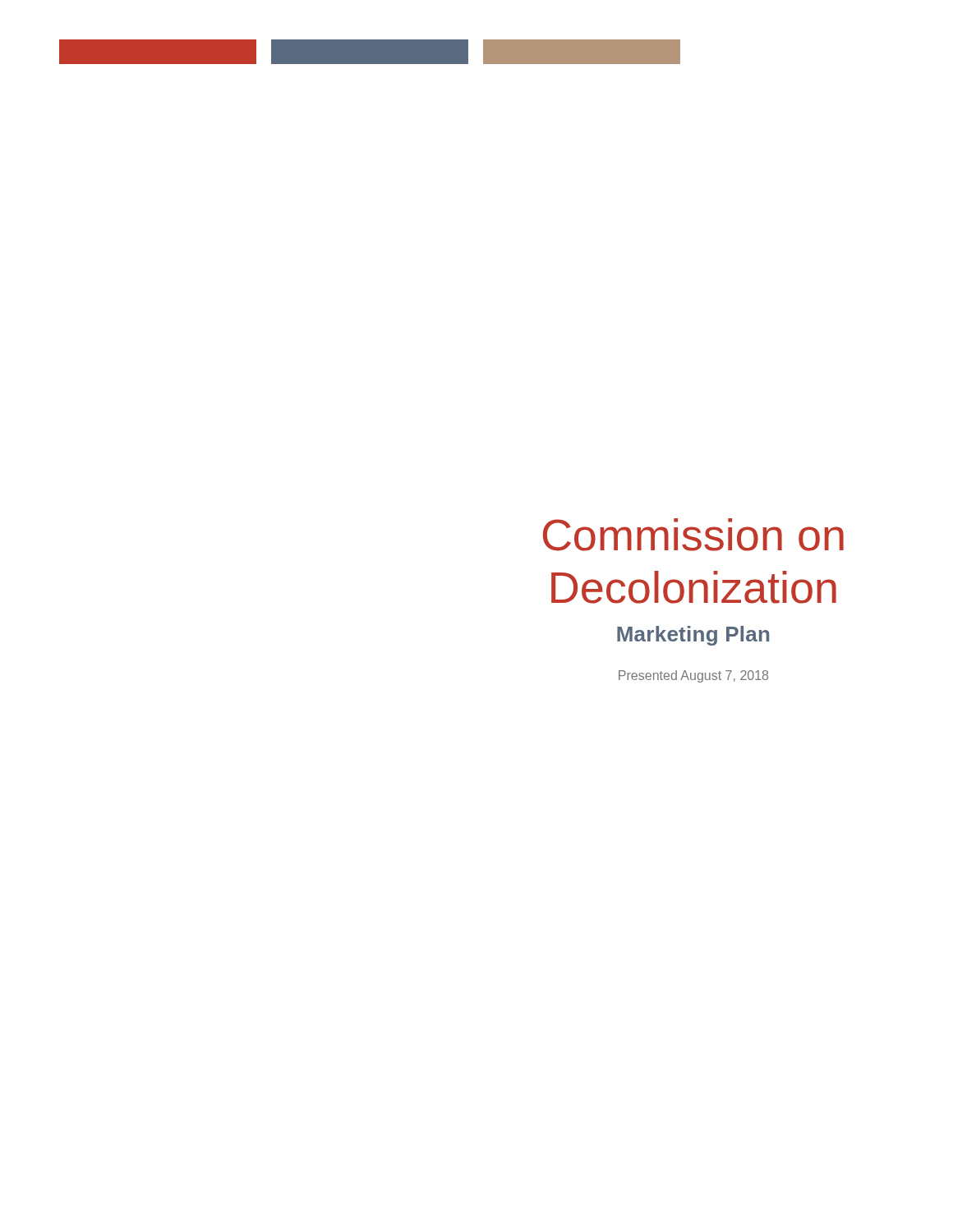Locate the section header that says "Marketing Plan"
The height and width of the screenshot is (1232, 953).
[x=693, y=634]
